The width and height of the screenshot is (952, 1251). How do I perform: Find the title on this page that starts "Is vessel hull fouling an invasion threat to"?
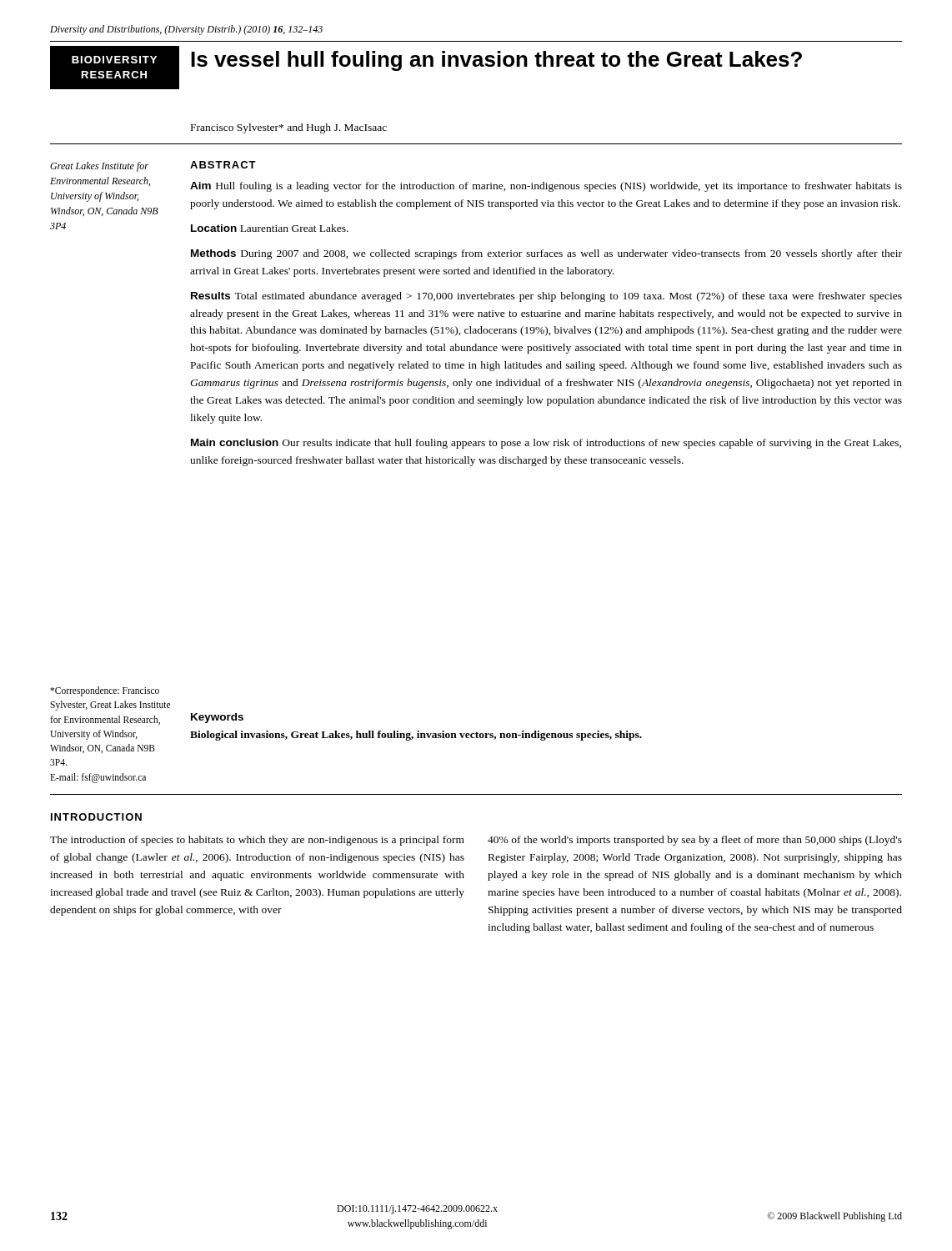[497, 59]
